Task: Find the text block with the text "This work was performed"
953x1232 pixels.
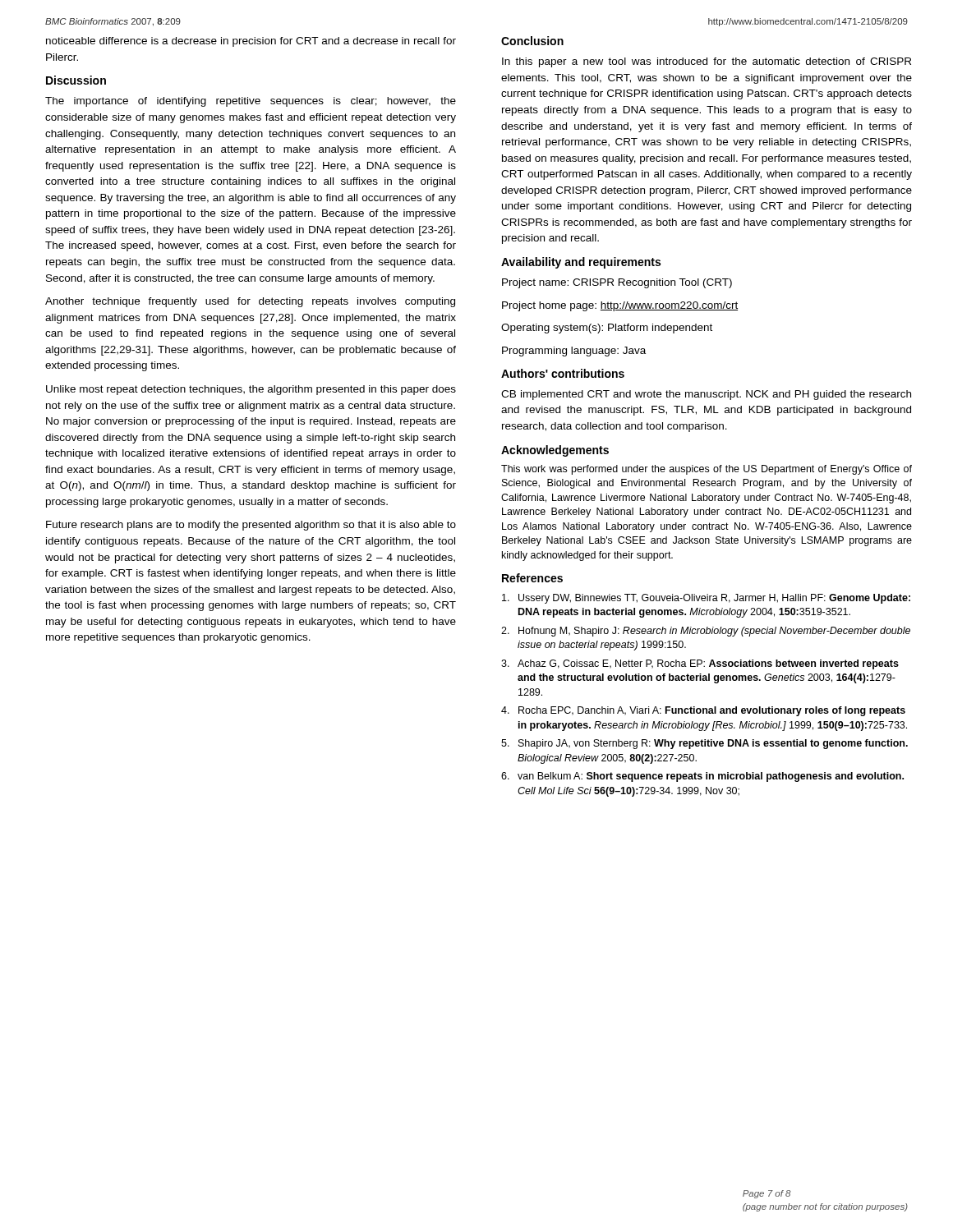Action: pos(707,513)
